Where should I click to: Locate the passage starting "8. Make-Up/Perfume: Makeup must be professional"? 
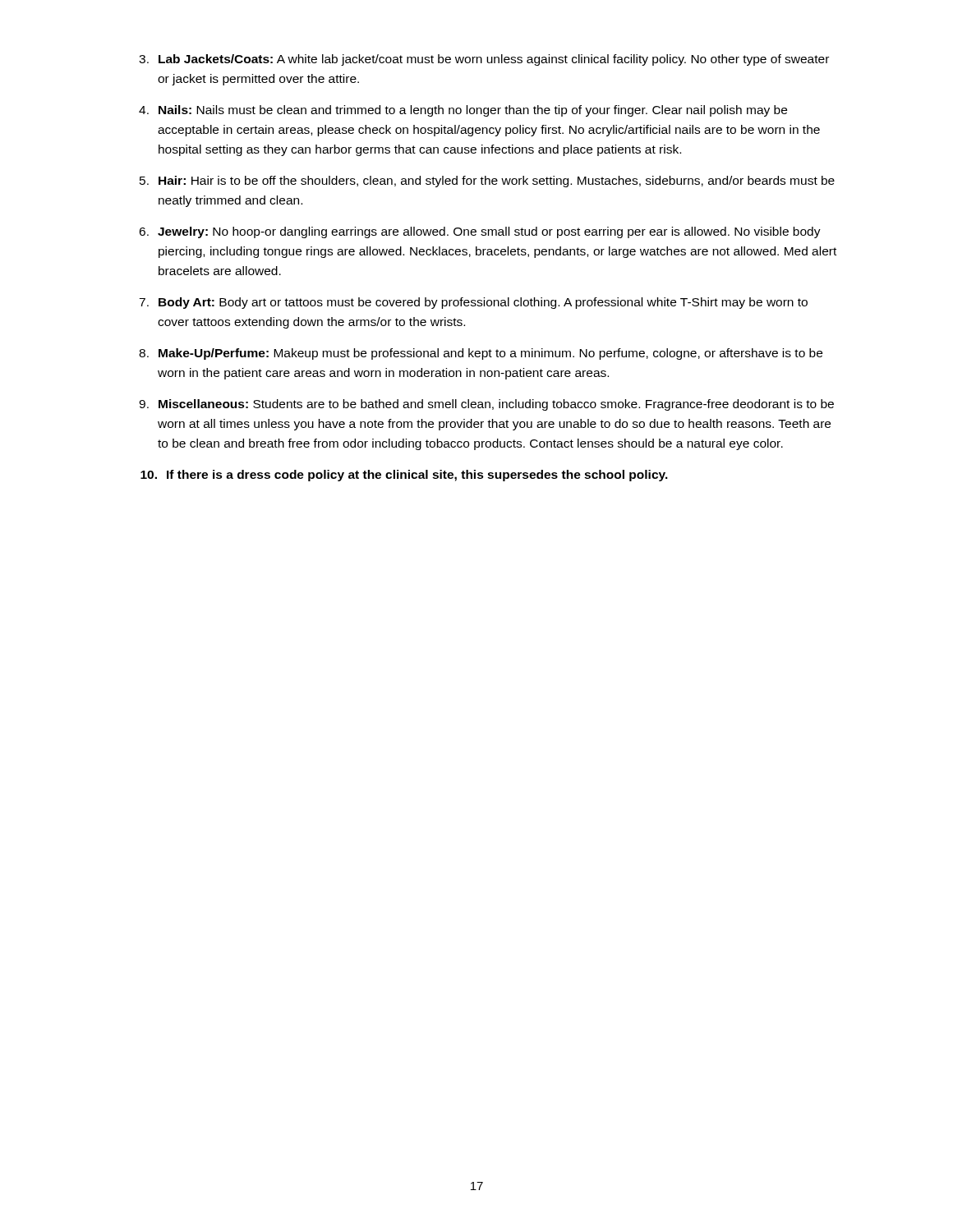(x=476, y=363)
